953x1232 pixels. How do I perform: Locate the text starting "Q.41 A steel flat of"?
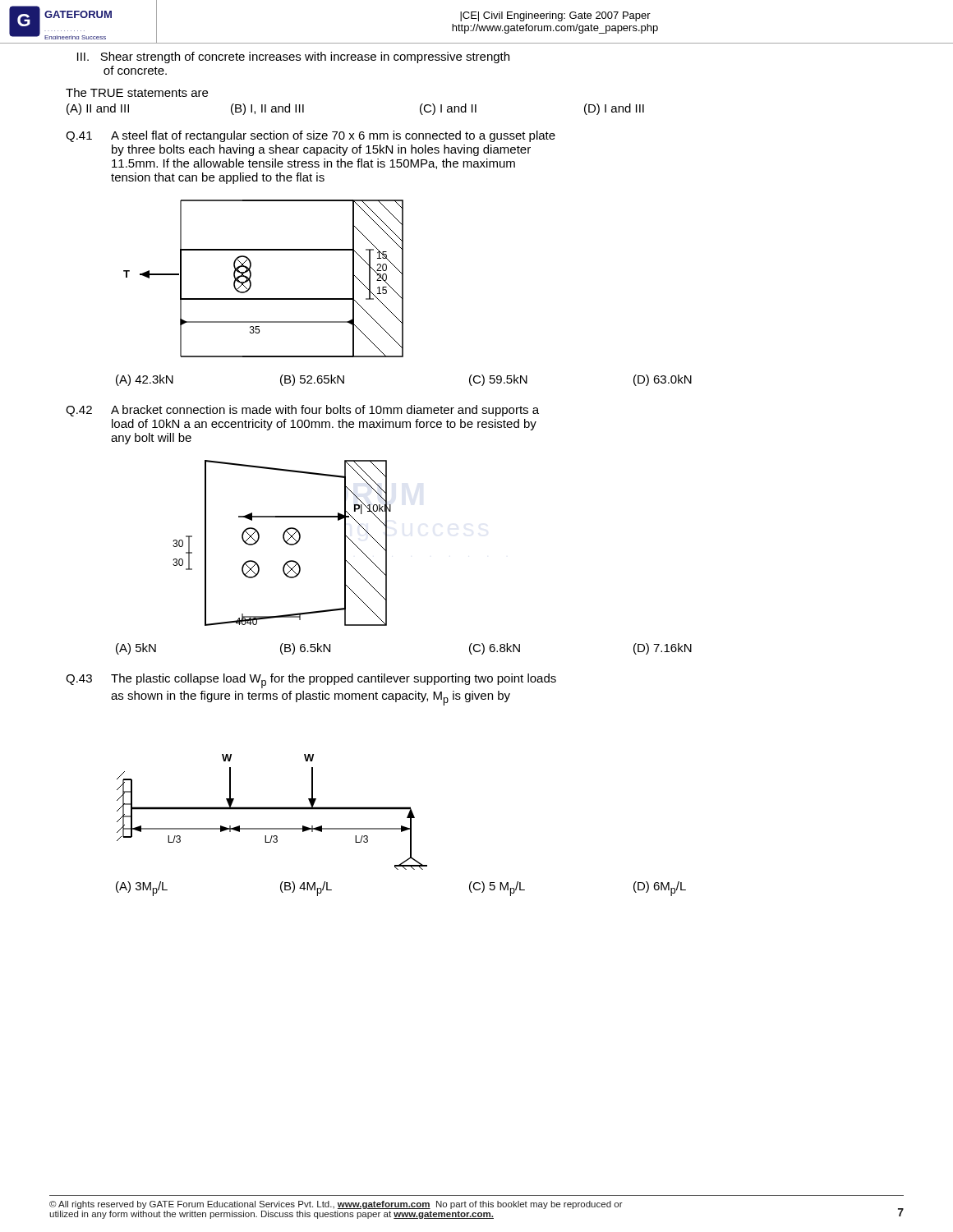point(311,156)
